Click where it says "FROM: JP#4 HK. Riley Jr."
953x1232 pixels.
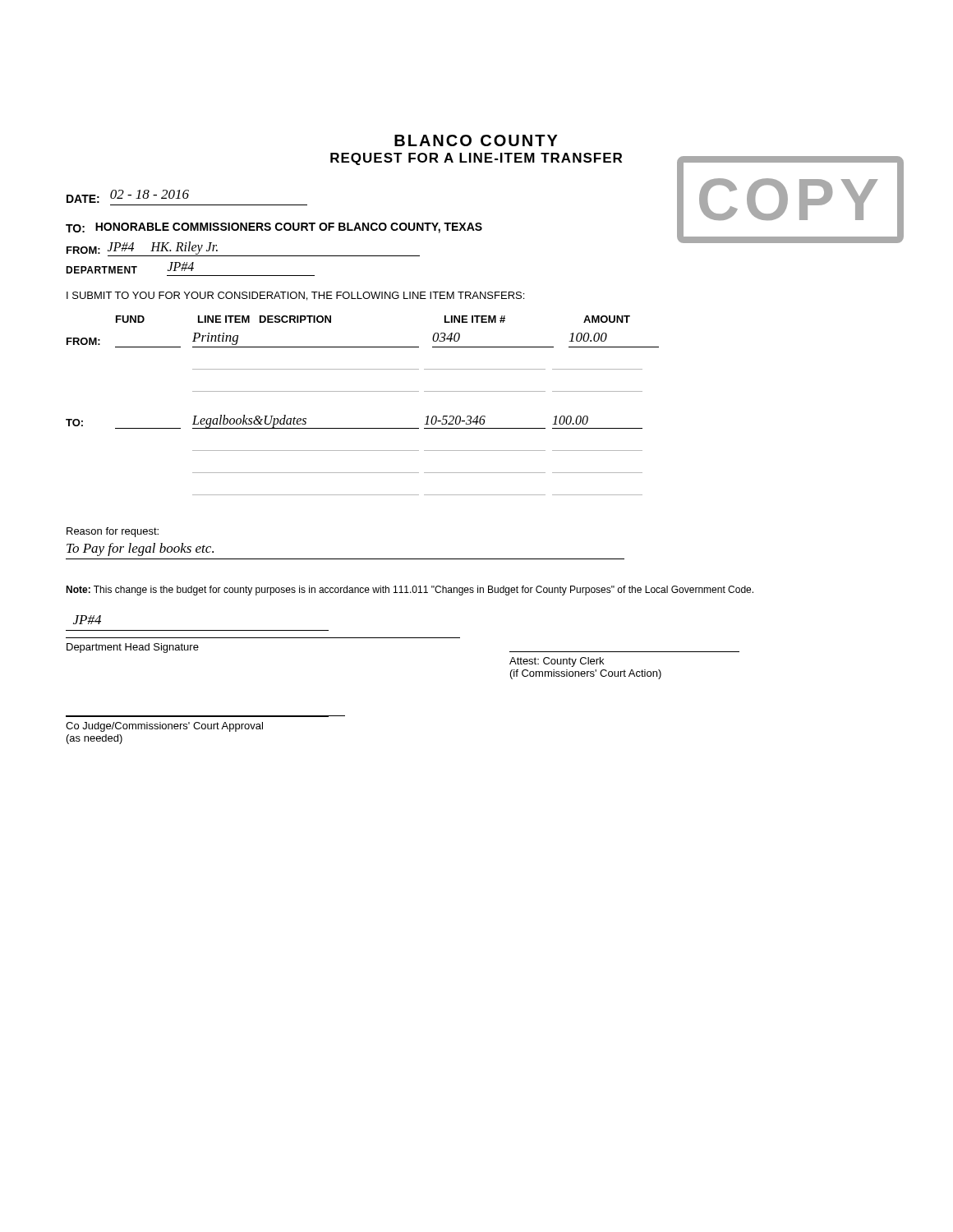click(x=243, y=248)
